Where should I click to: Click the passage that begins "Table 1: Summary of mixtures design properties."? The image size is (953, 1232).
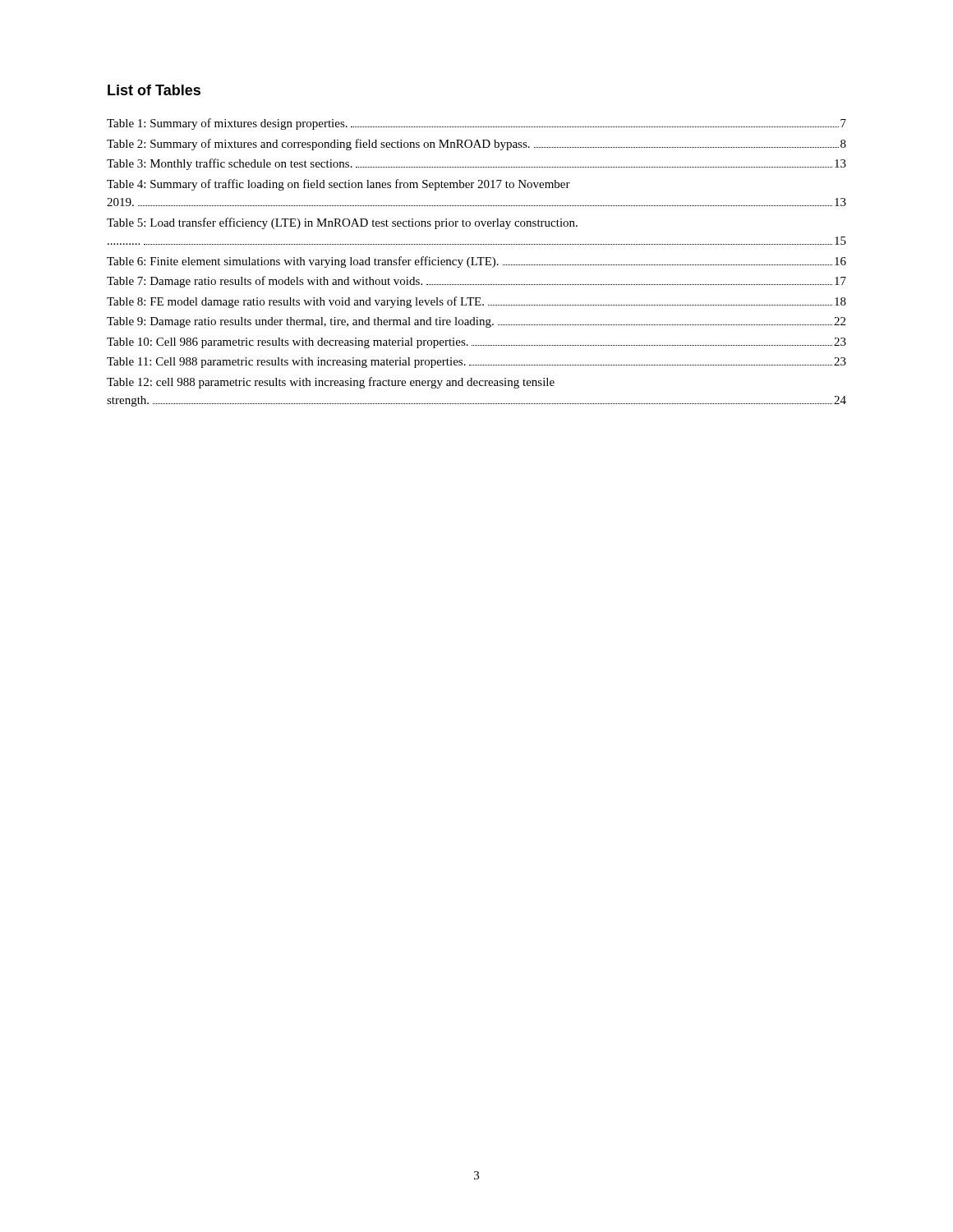pyautogui.click(x=476, y=123)
